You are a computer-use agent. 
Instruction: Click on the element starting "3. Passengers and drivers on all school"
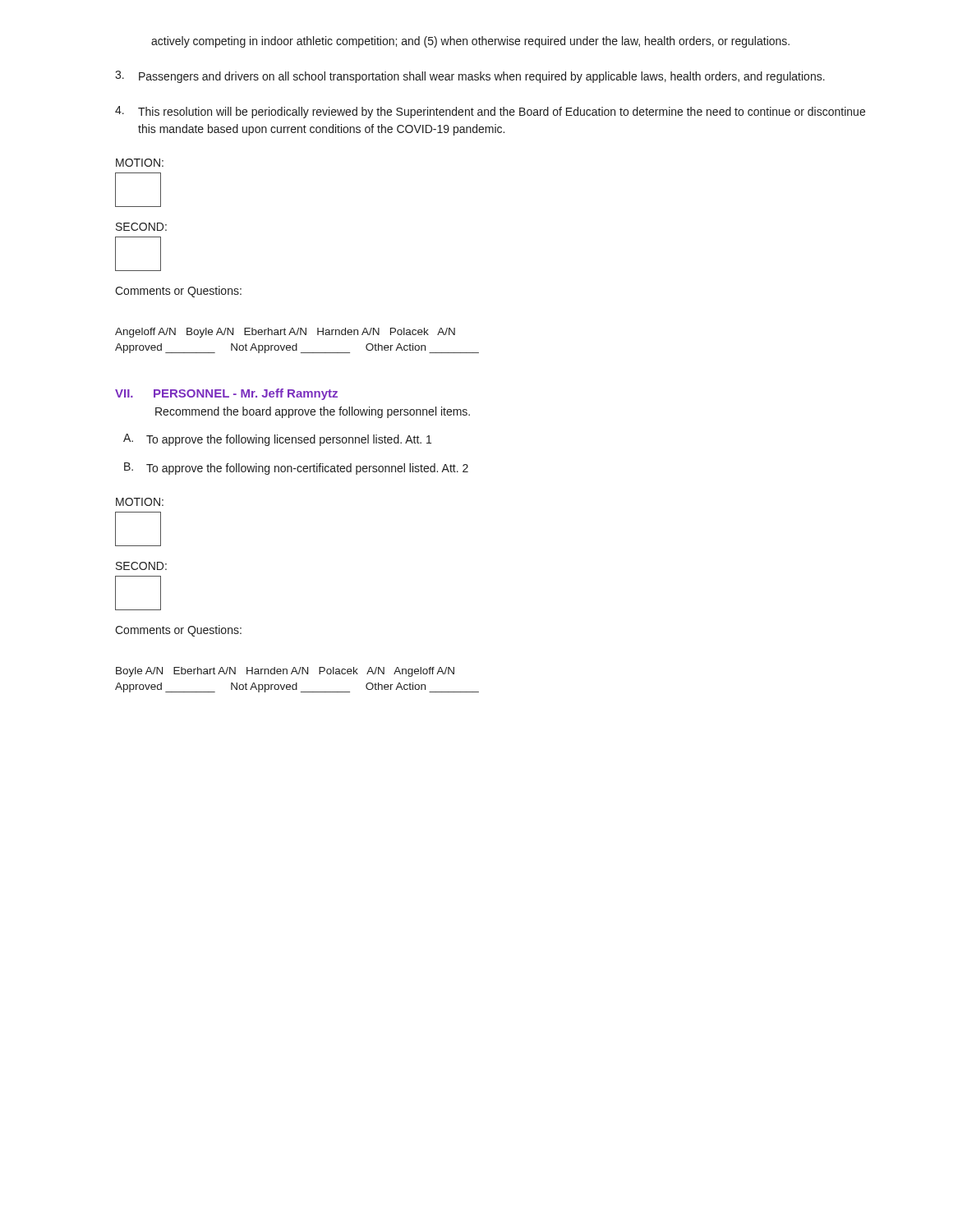(470, 77)
